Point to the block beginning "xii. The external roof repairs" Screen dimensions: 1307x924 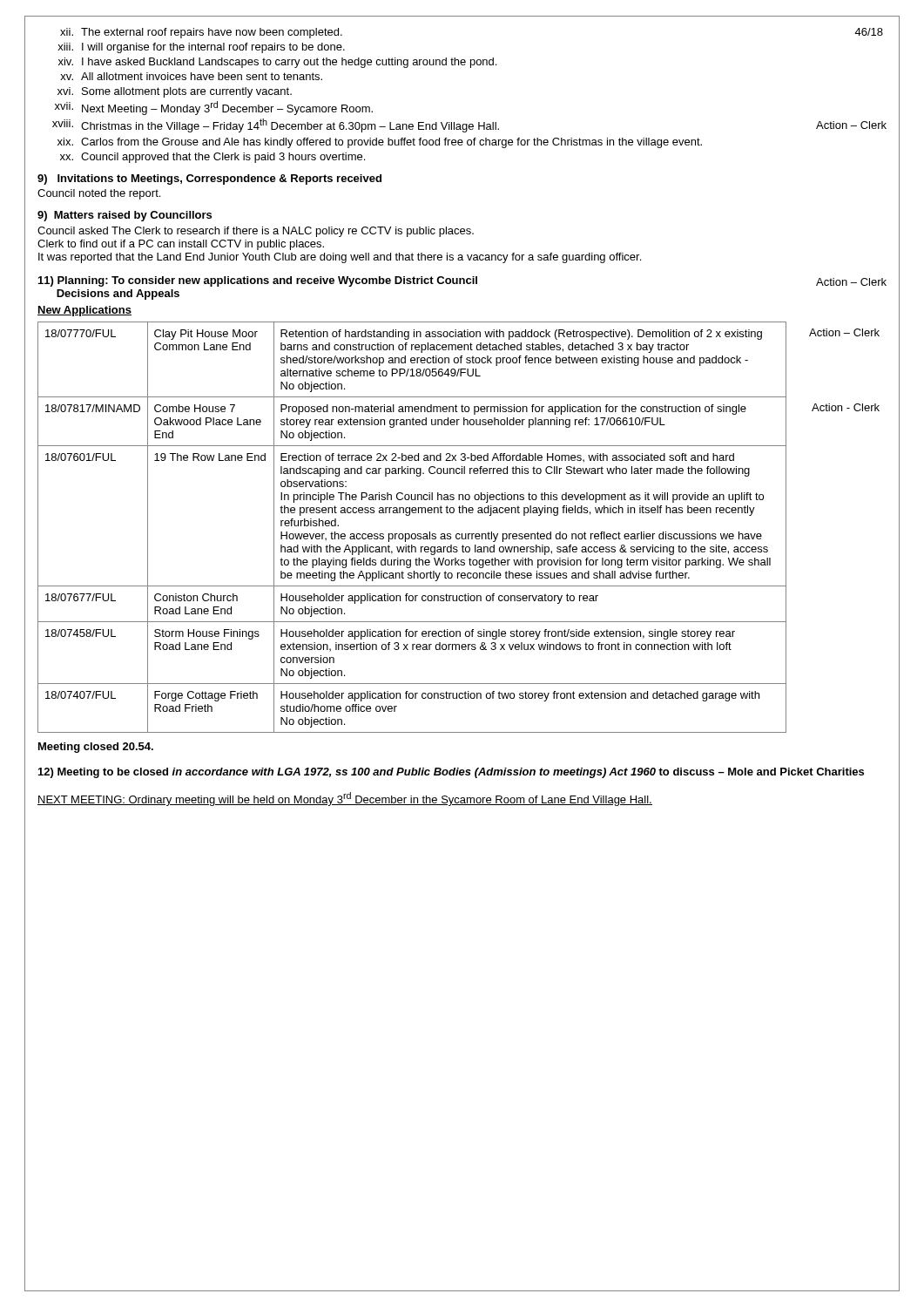[x=201, y=33]
